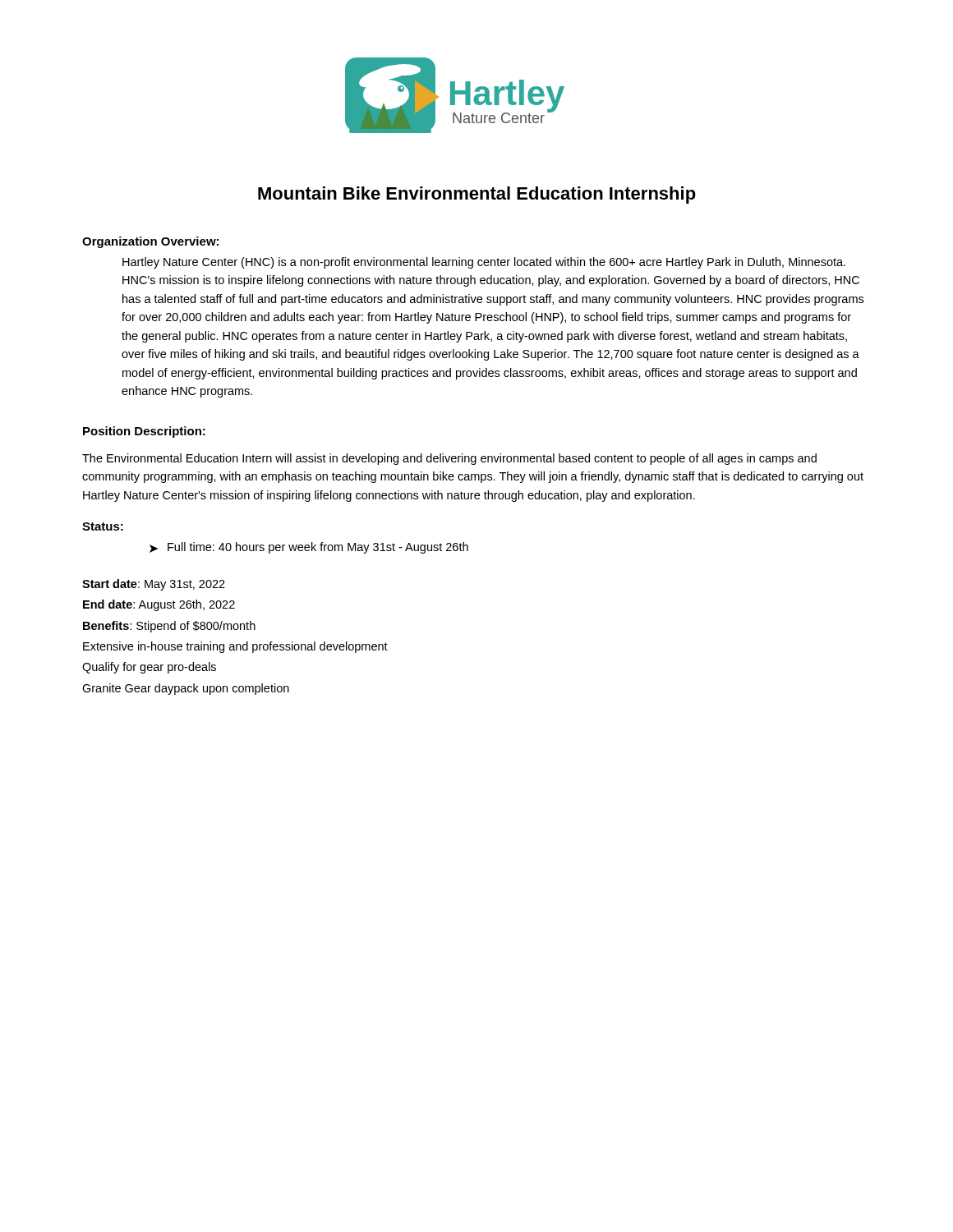
Task: Locate the block of text that opens with "➤ Full time: 40 hours per week"
Action: [308, 549]
